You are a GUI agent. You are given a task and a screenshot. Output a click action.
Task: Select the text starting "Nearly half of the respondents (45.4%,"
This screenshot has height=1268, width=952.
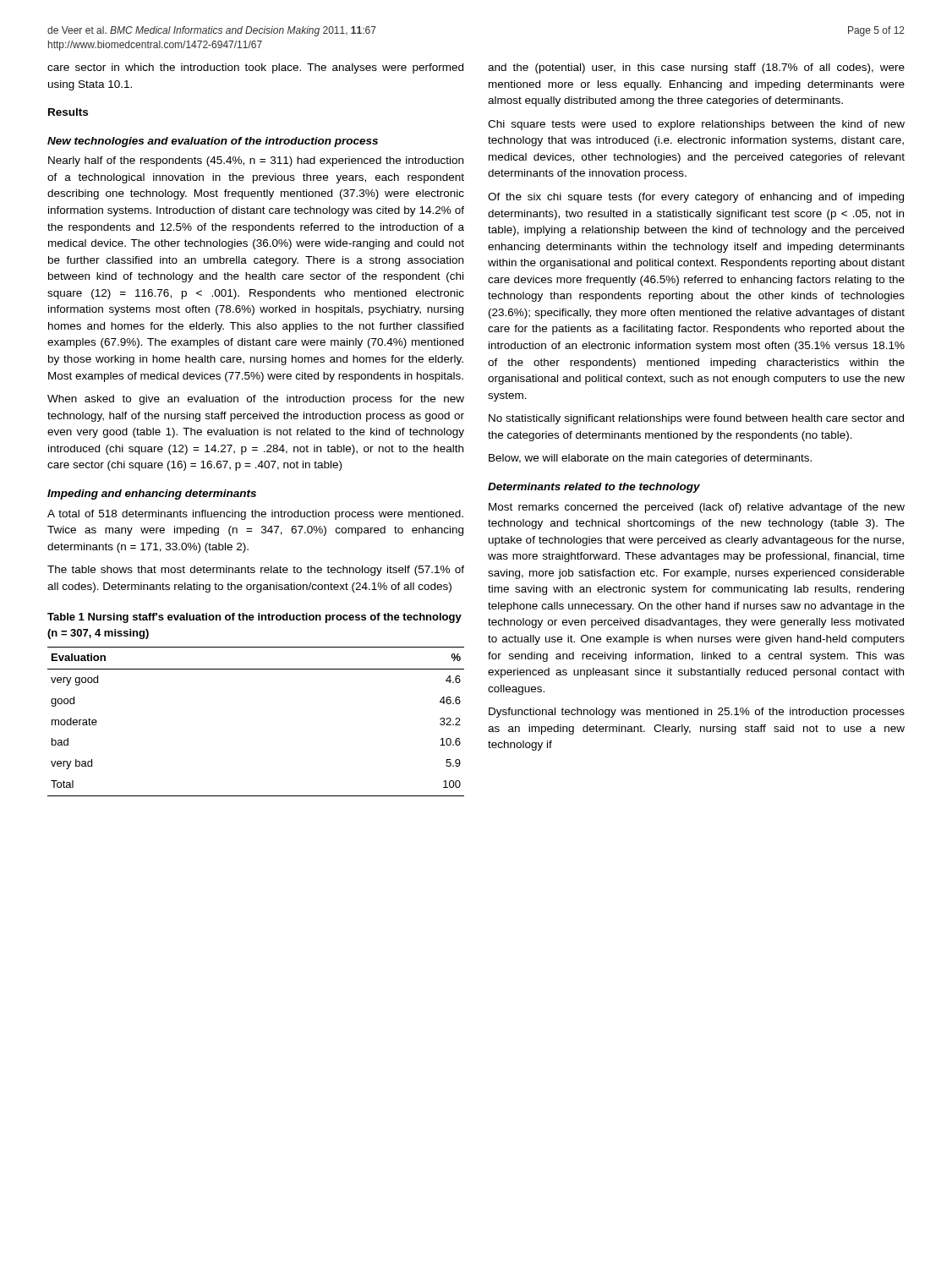point(256,268)
